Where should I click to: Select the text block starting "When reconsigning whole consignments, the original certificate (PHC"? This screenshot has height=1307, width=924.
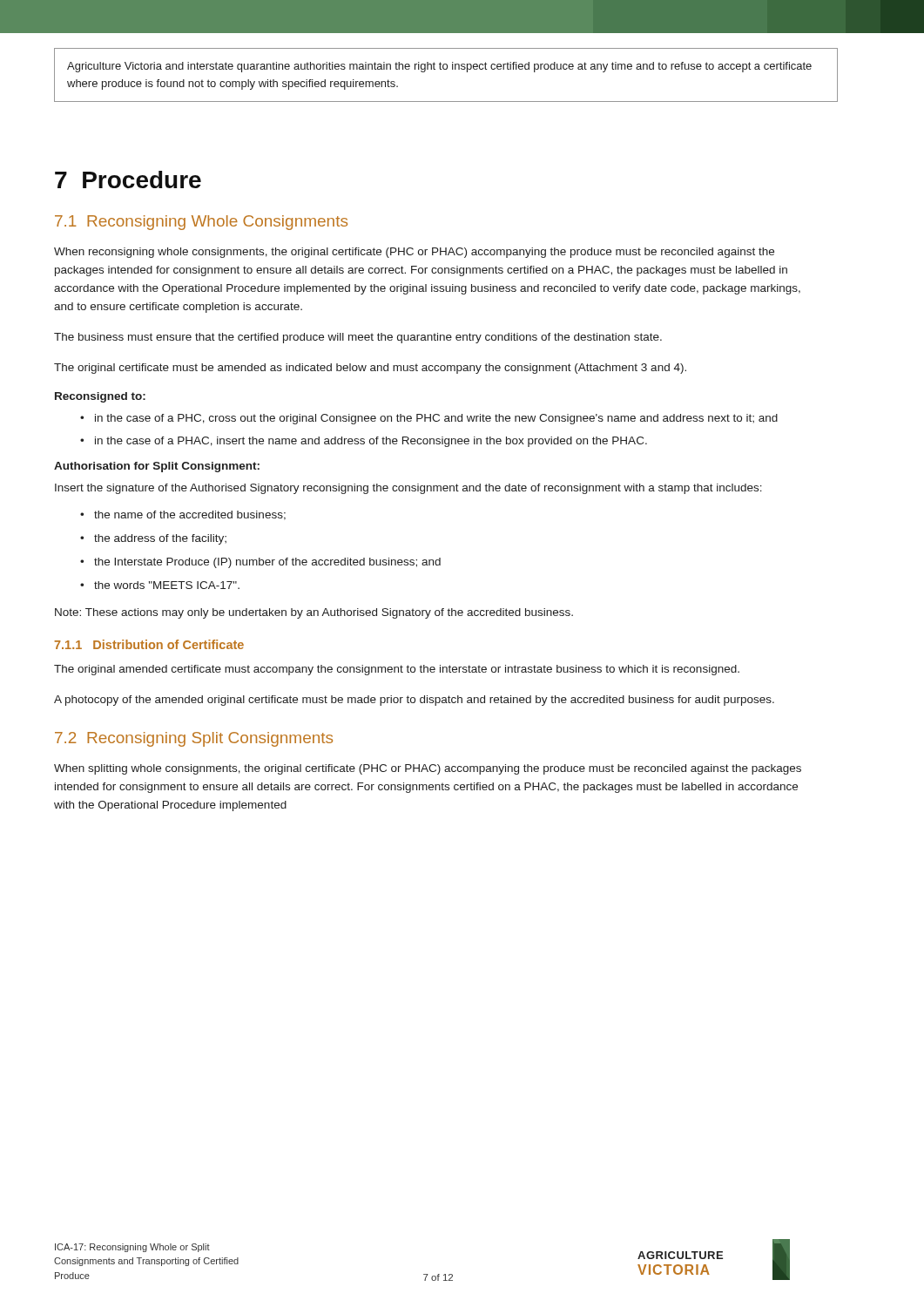pos(427,279)
